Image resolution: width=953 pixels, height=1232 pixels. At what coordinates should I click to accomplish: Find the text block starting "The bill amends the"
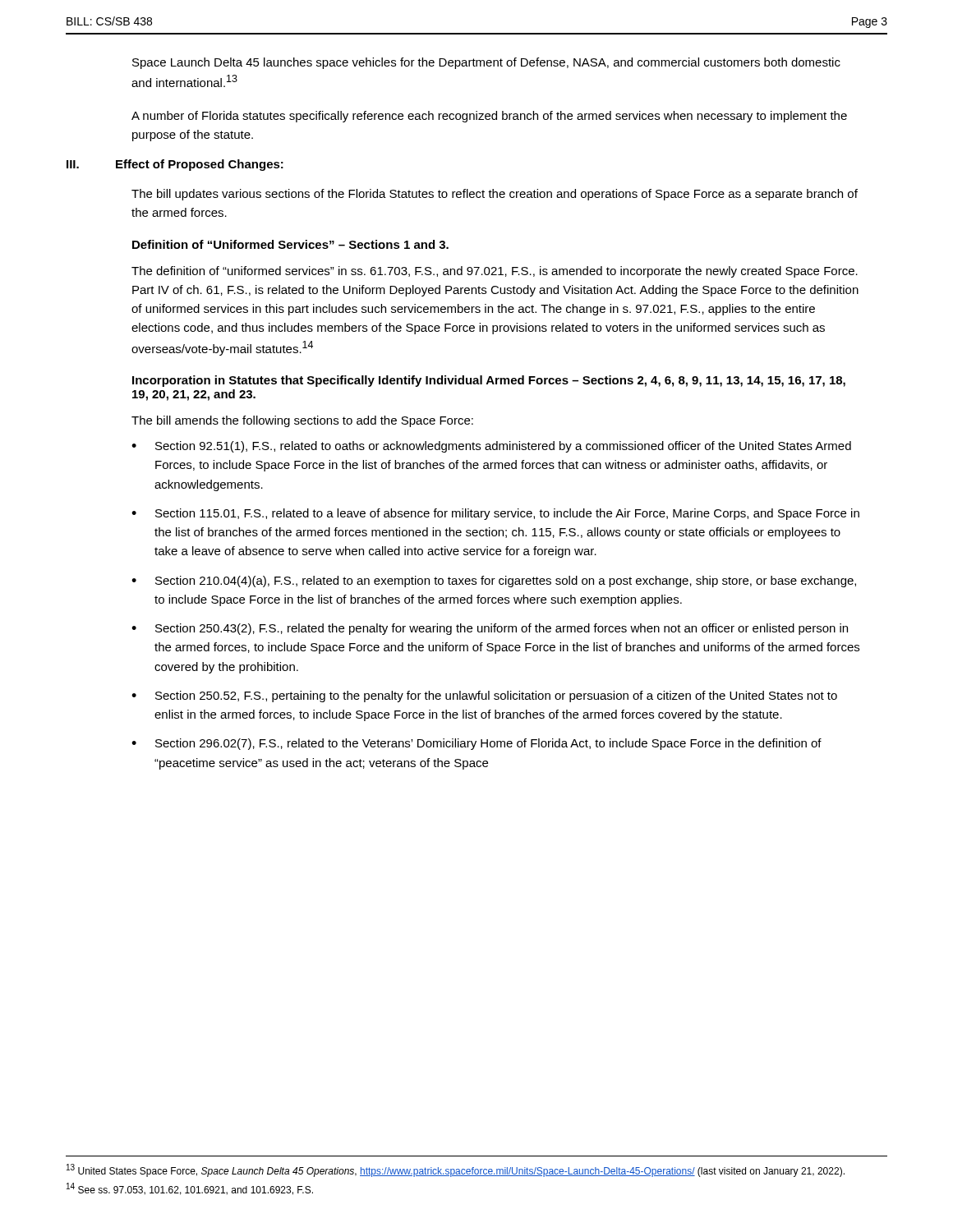click(x=303, y=420)
